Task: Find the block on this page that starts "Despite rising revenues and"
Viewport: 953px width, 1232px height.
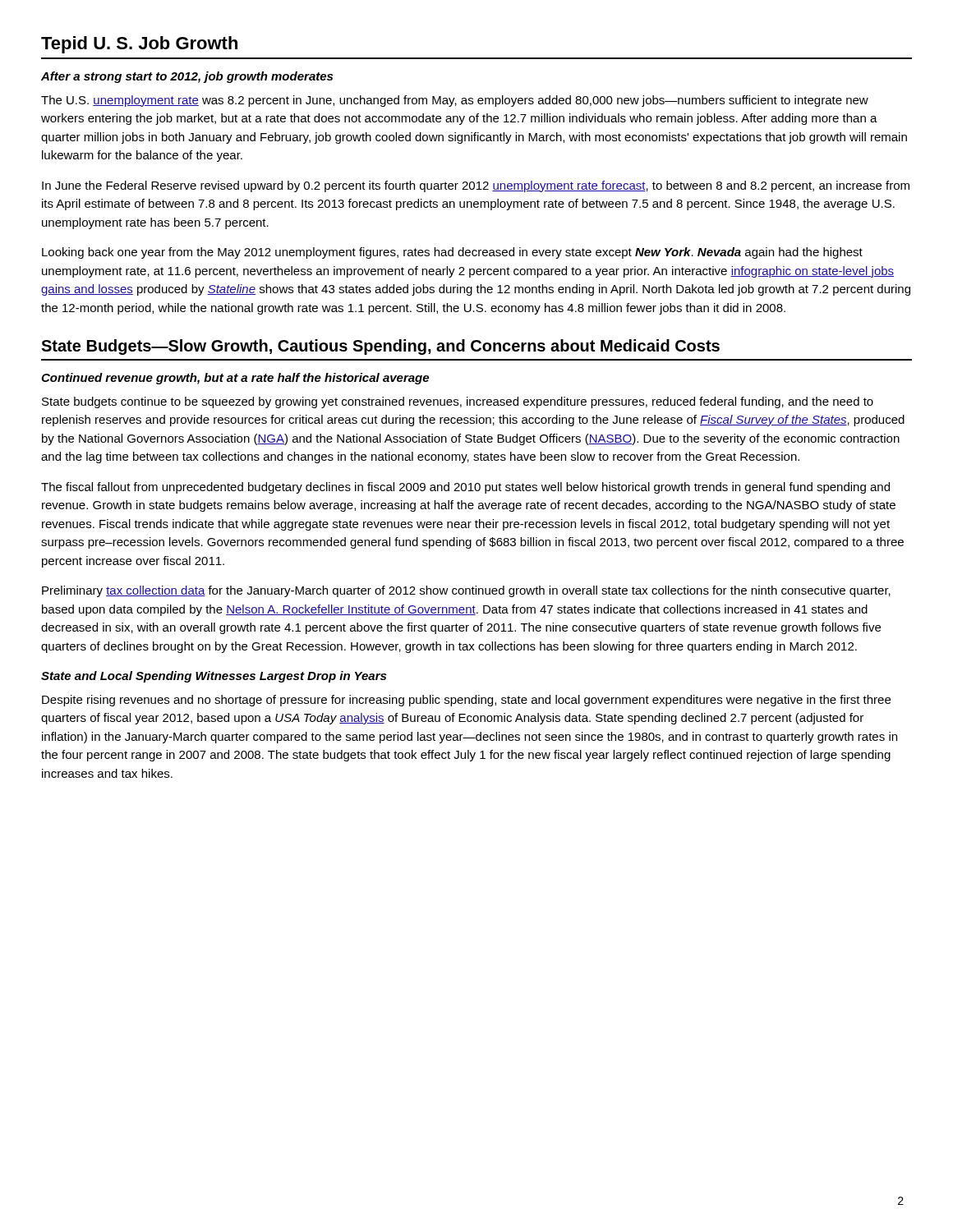Action: [x=476, y=736]
